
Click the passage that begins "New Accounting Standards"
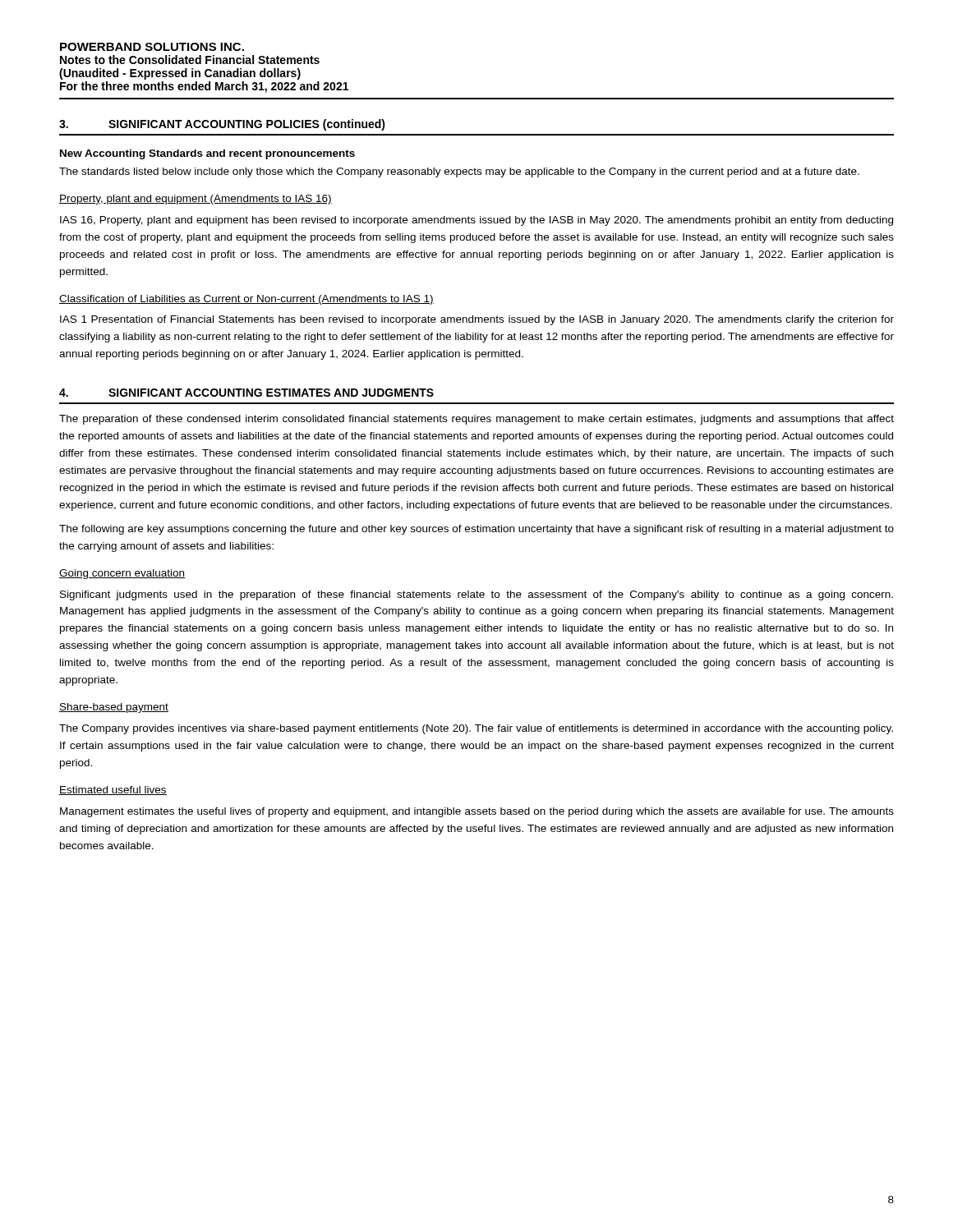207,153
